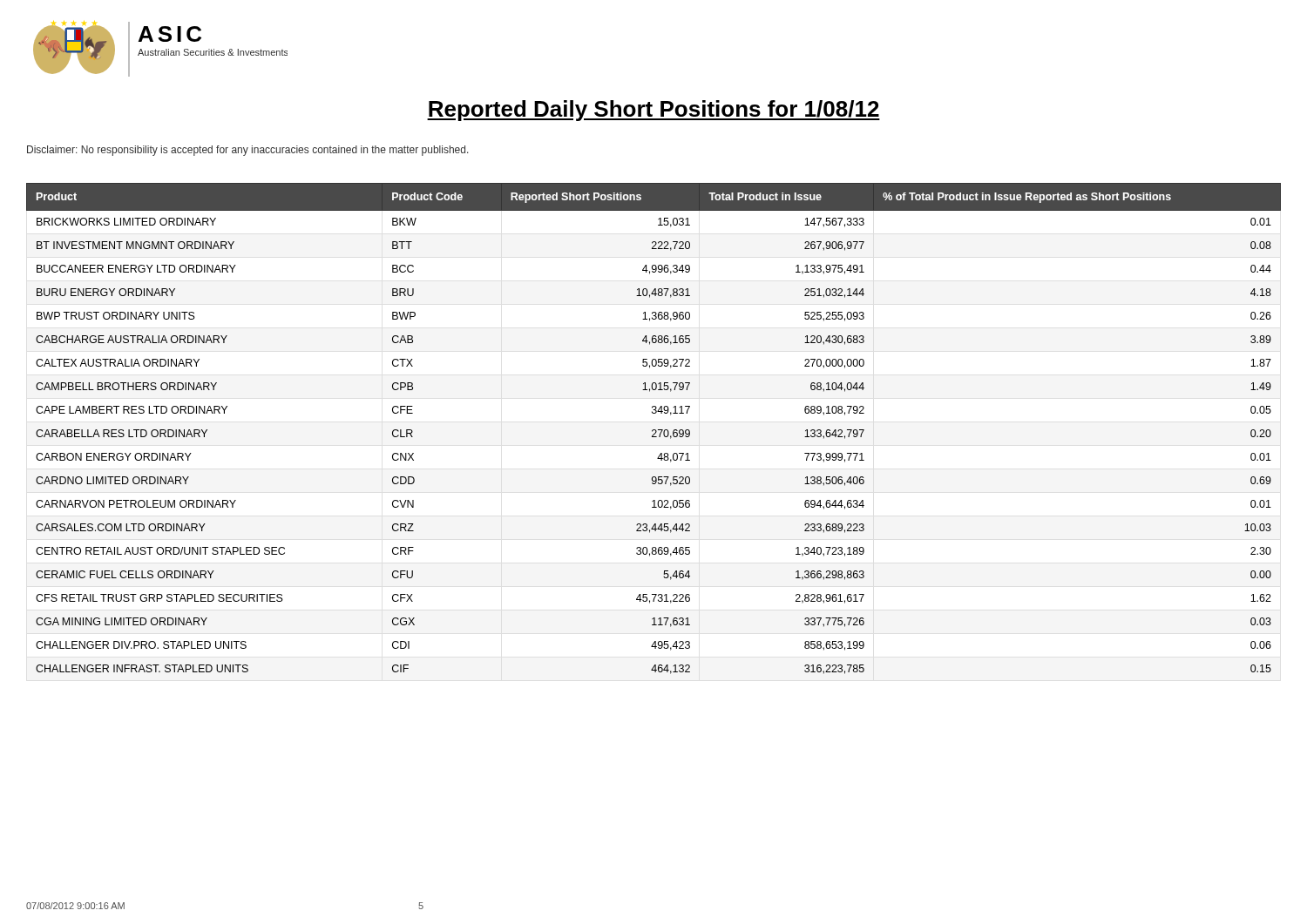This screenshot has width=1307, height=924.
Task: Click on the logo
Action: pyautogui.click(x=157, y=50)
